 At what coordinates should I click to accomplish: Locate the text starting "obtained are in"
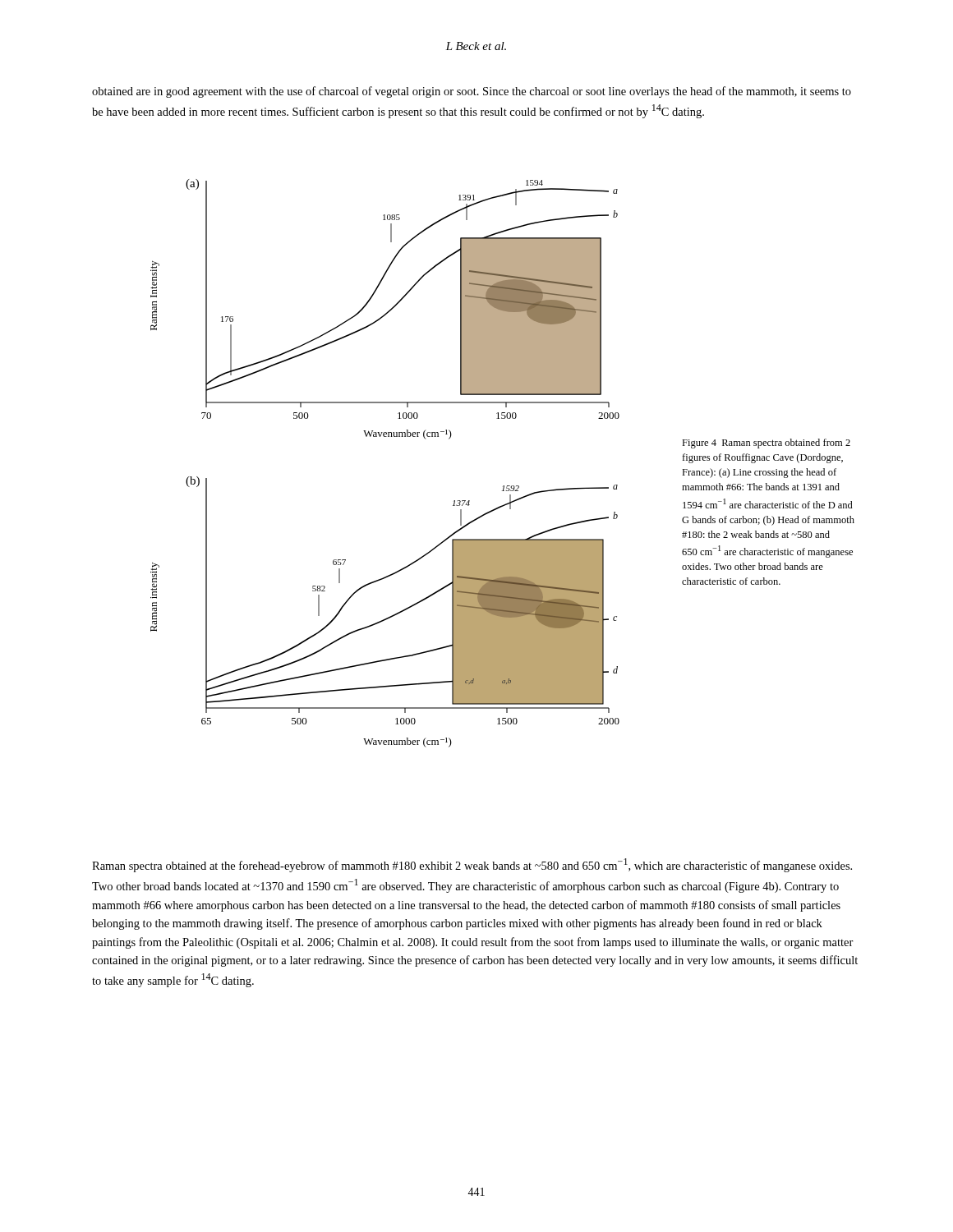(x=472, y=102)
